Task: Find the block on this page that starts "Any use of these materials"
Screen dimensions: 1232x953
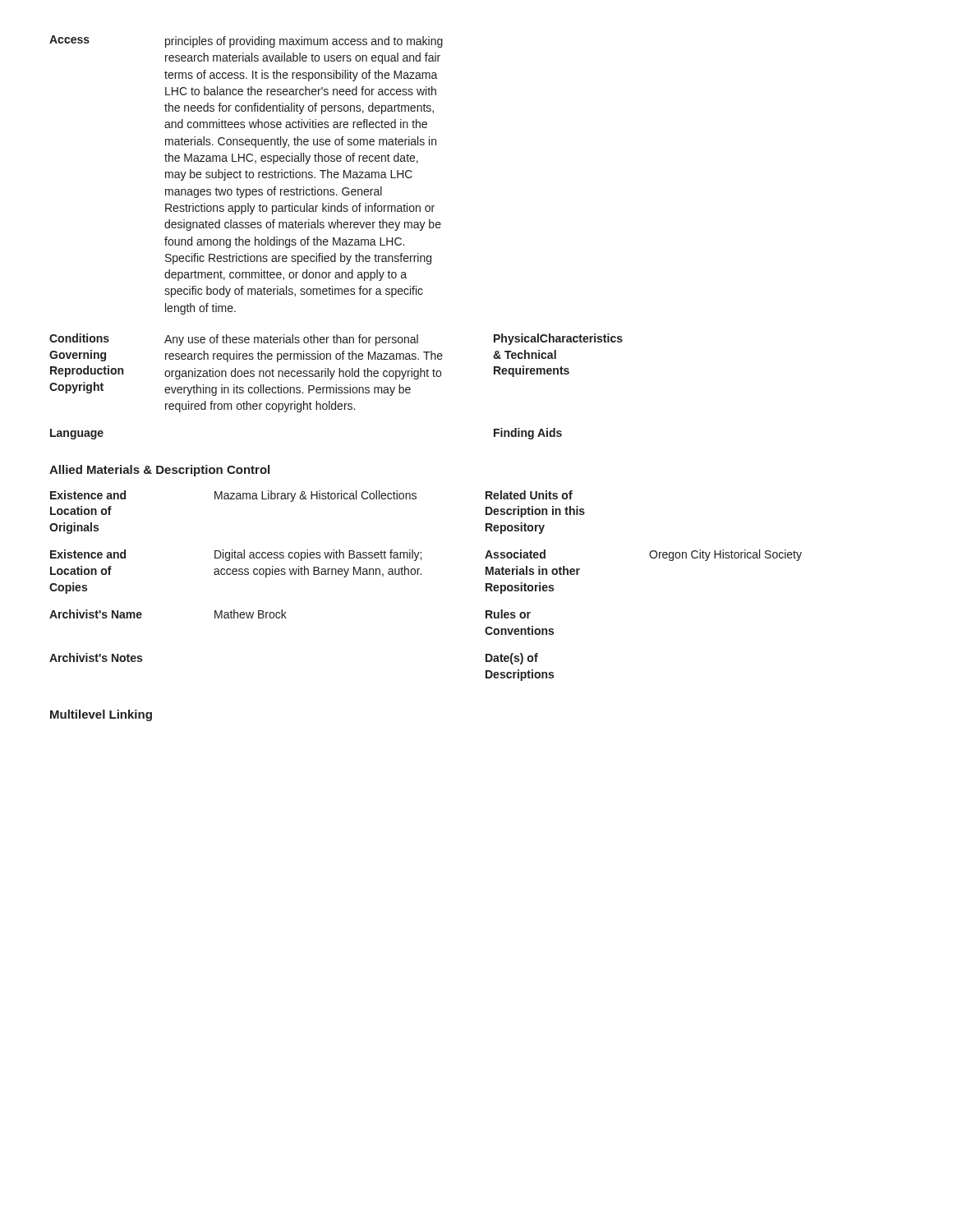Action: tap(304, 373)
